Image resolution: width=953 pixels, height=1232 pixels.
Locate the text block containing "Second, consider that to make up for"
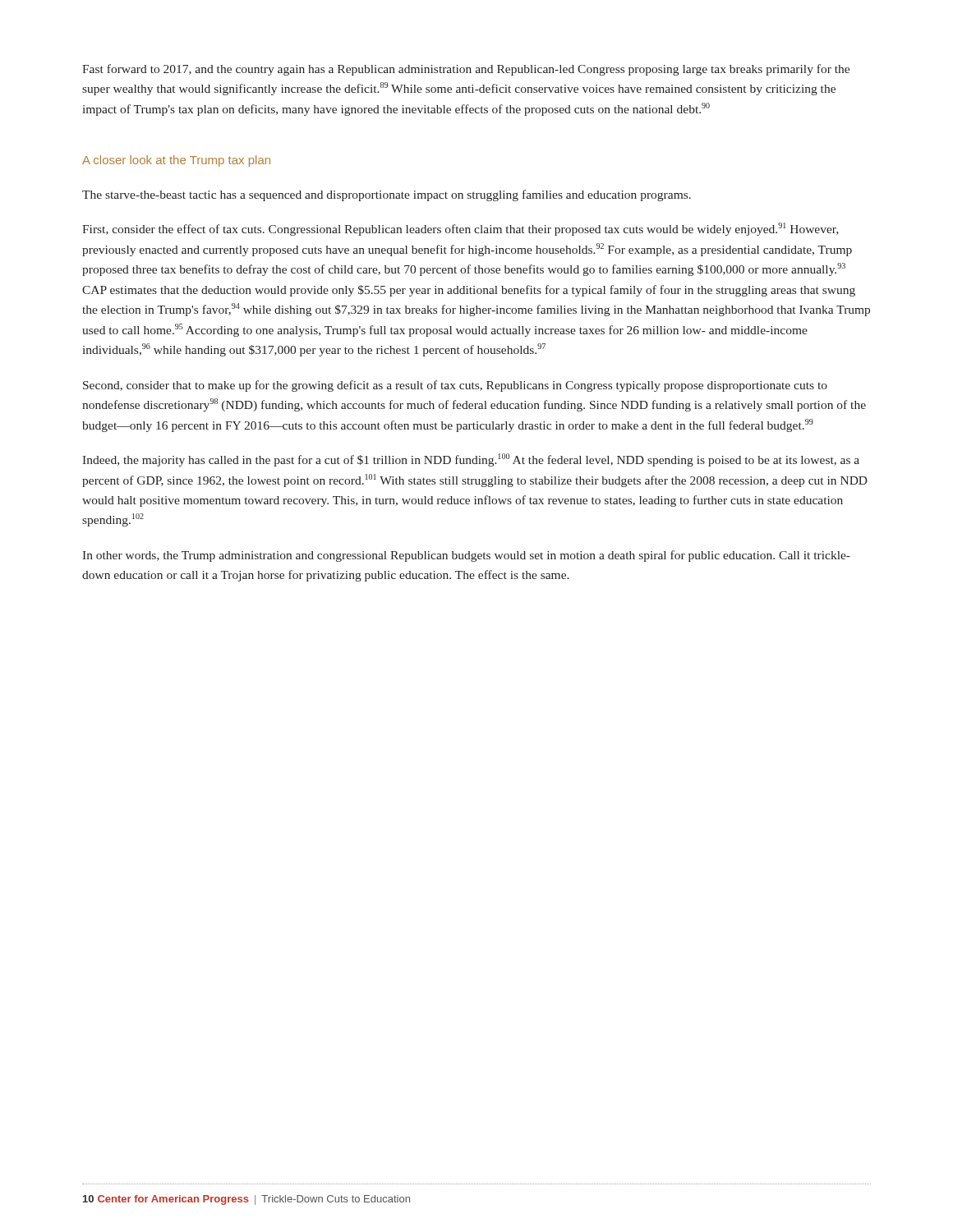tap(474, 405)
